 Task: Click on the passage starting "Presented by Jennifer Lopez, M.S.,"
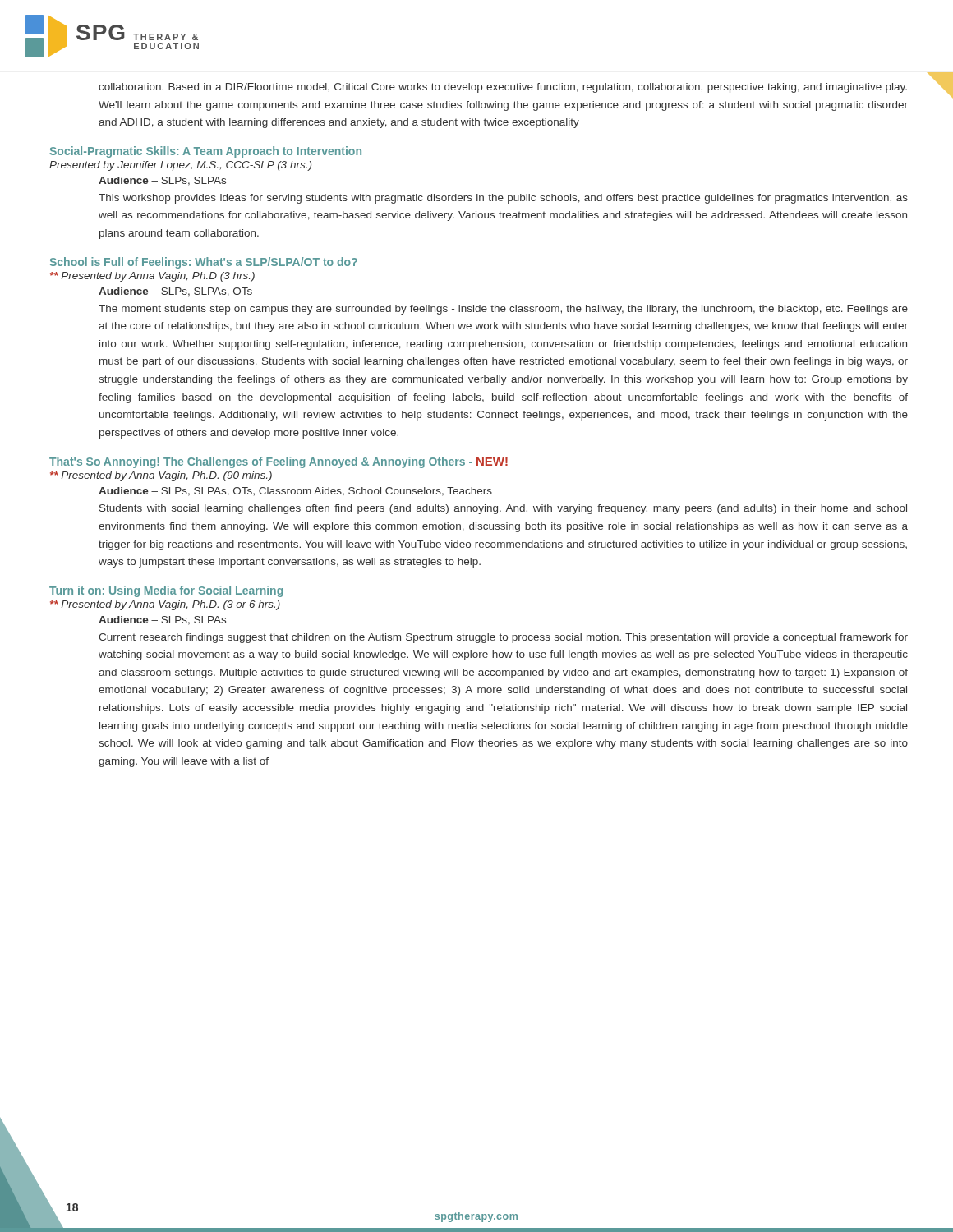click(x=181, y=164)
